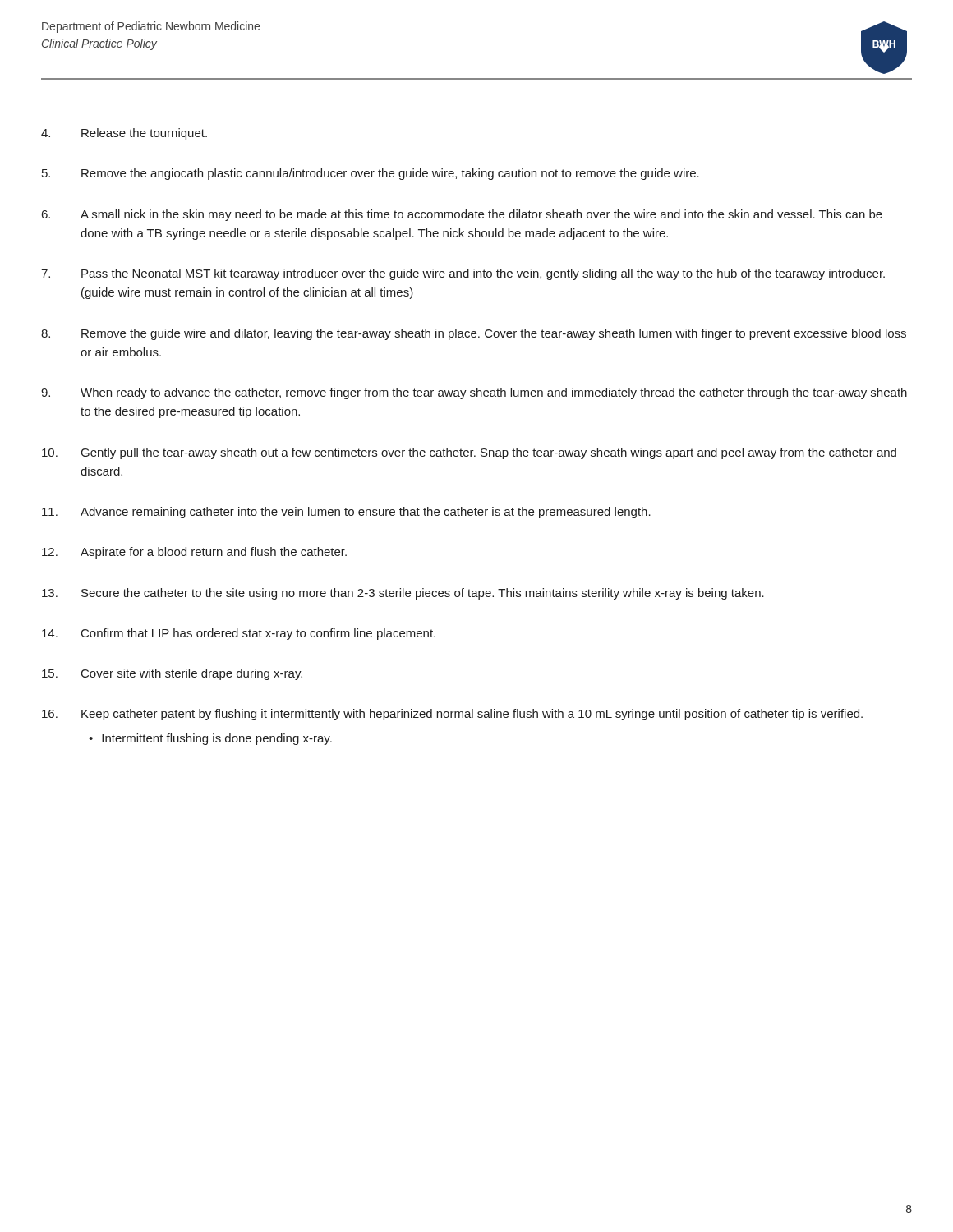
Task: Point to the text block starting "8. Remove the guide"
Action: (476, 342)
